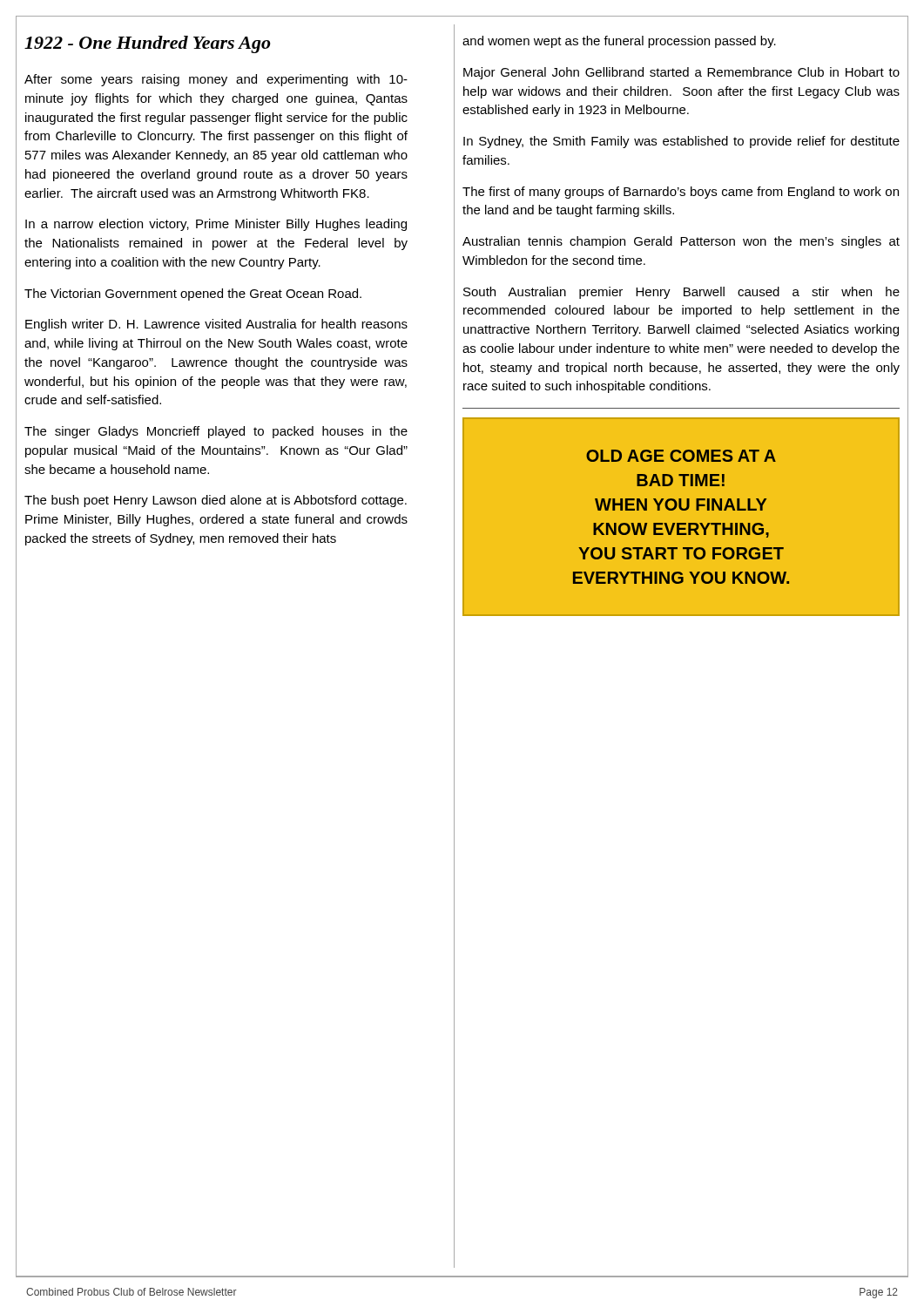This screenshot has height=1307, width=924.
Task: Click where it says "1922 - One Hundred Years Ago"
Action: pos(148,42)
